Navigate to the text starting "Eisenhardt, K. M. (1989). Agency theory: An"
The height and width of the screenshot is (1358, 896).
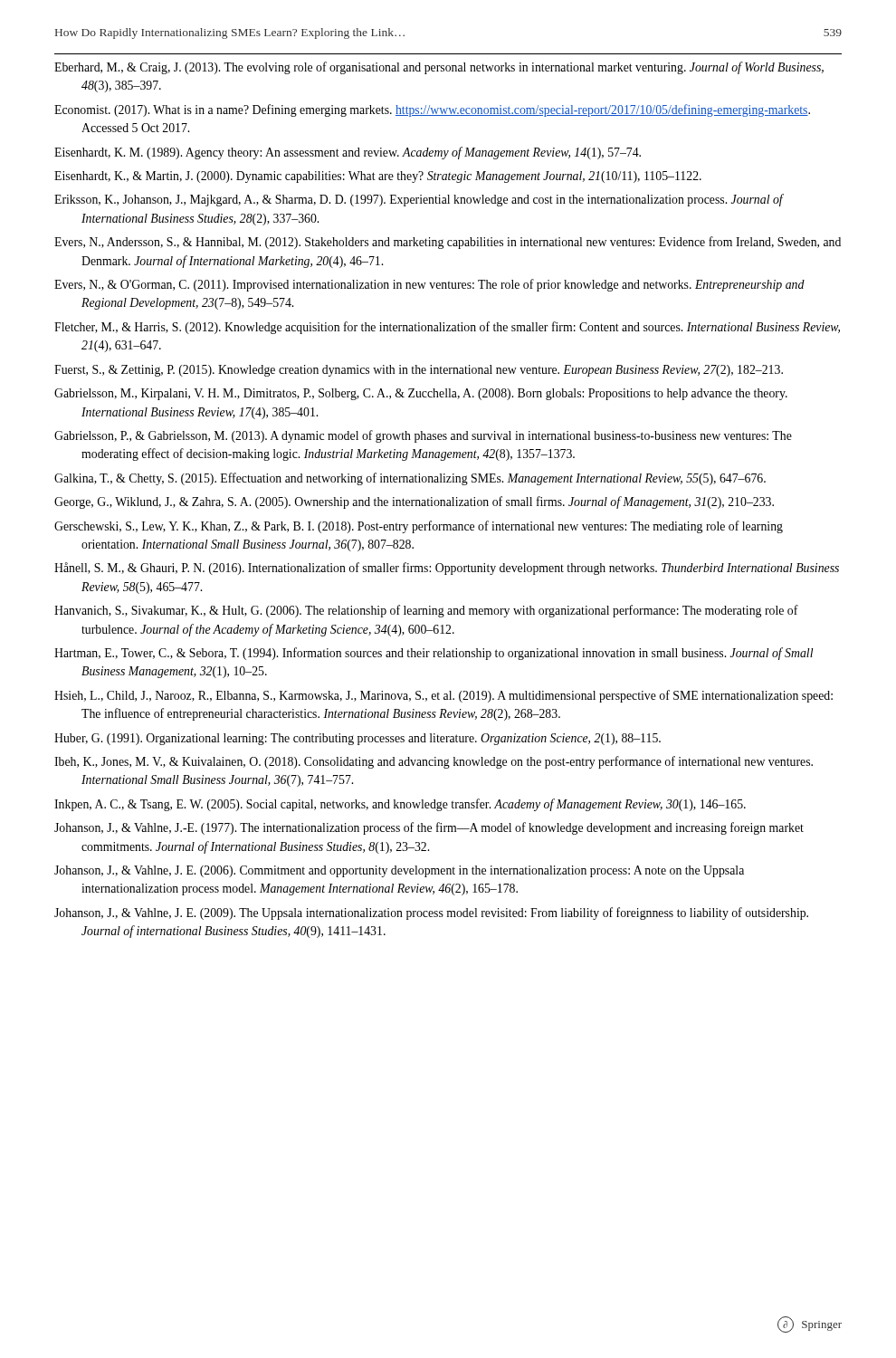coord(348,152)
